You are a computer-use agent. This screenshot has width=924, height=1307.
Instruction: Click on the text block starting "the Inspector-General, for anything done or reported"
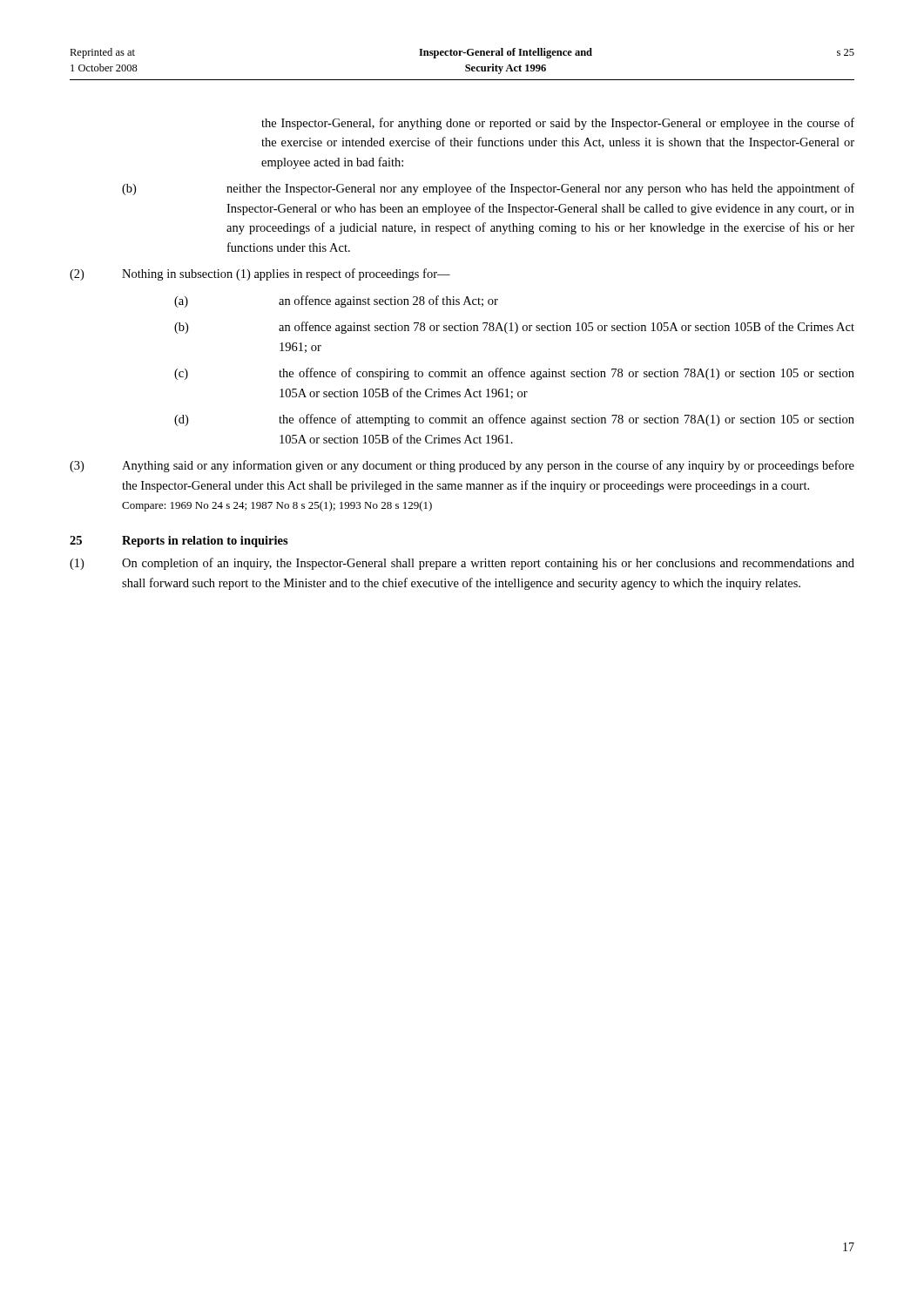[x=558, y=142]
